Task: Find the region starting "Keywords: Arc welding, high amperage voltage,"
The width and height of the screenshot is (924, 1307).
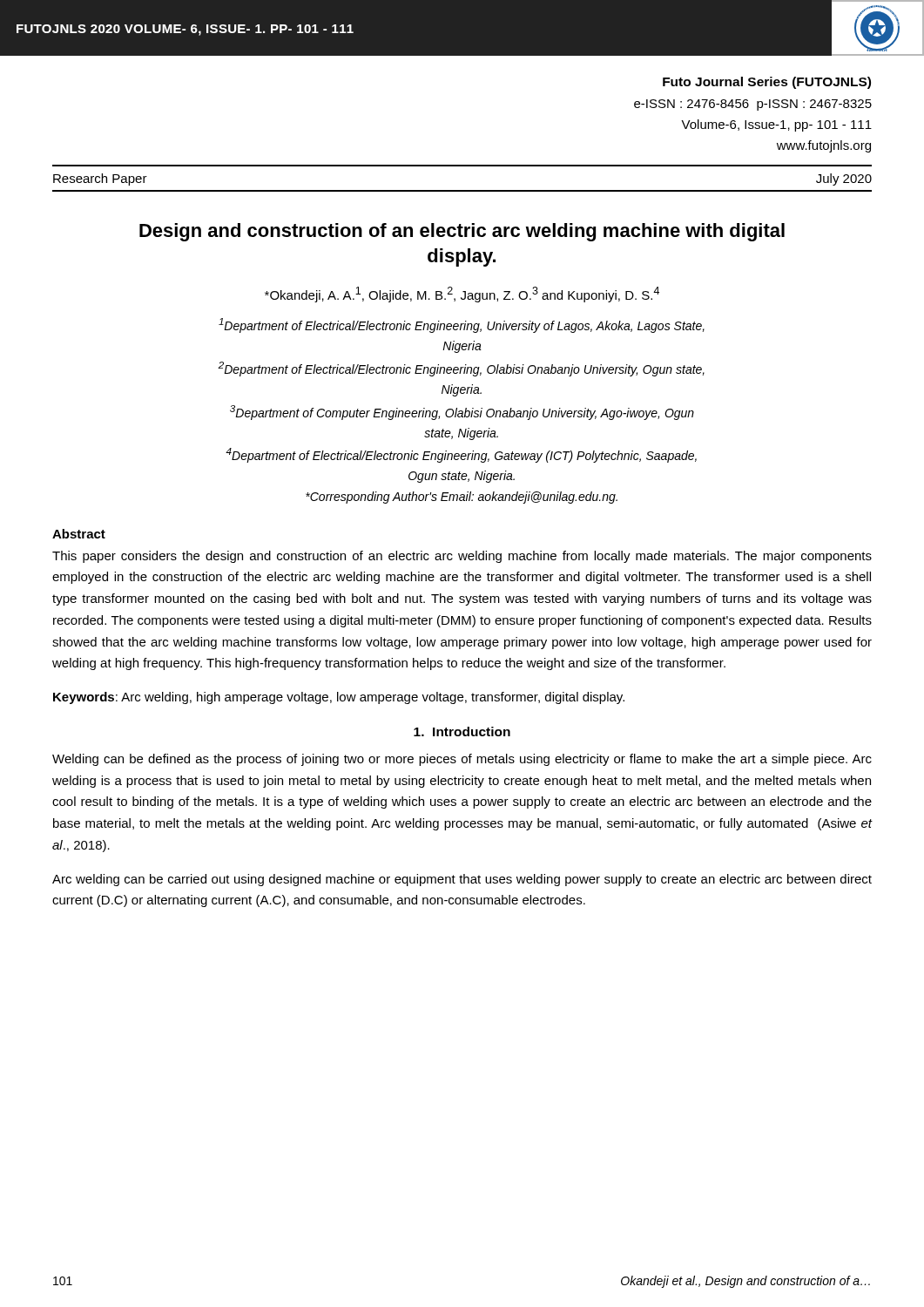Action: point(339,697)
